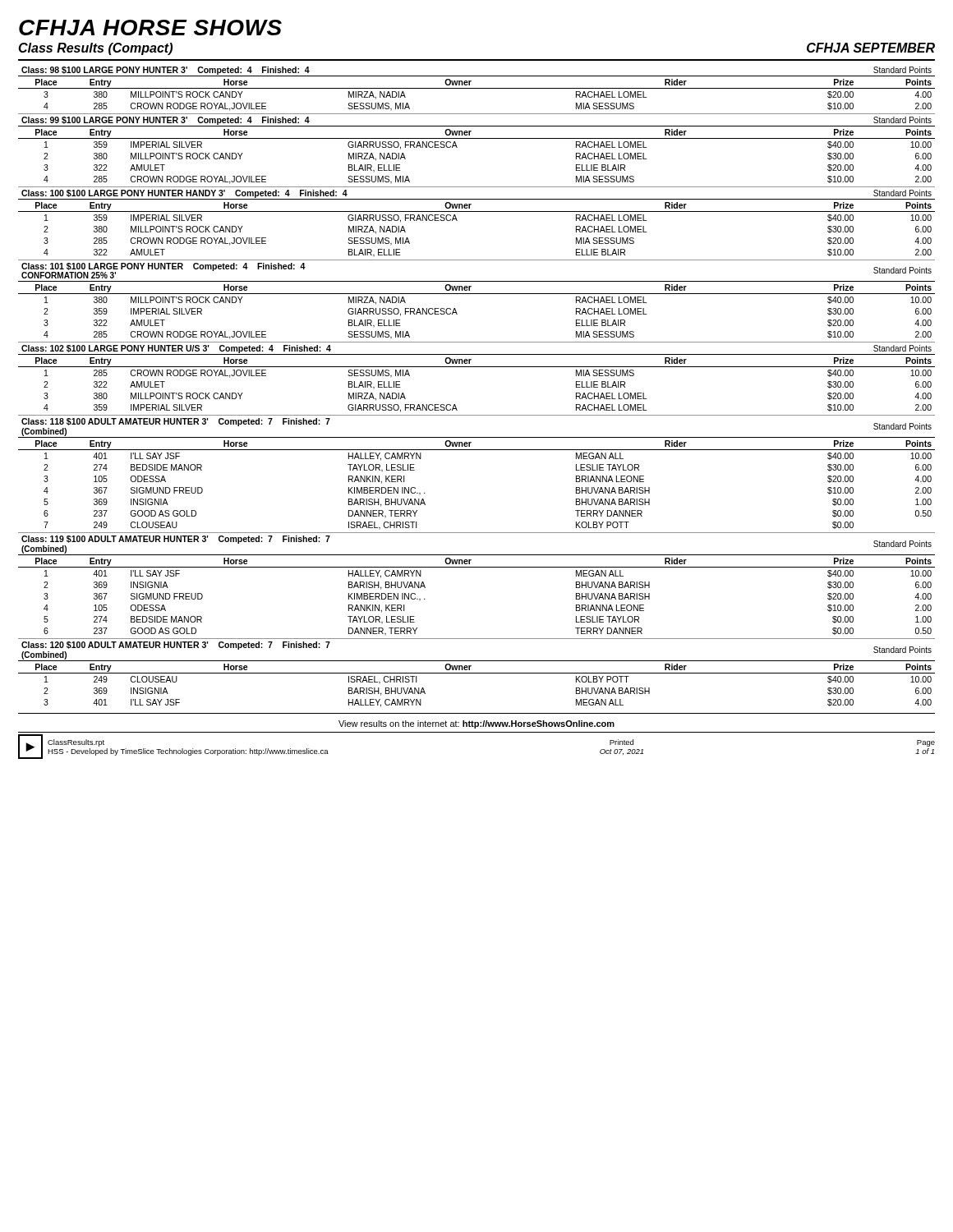Click on the section header that says "CFHJA SEPTEMBER"

pos(871,48)
